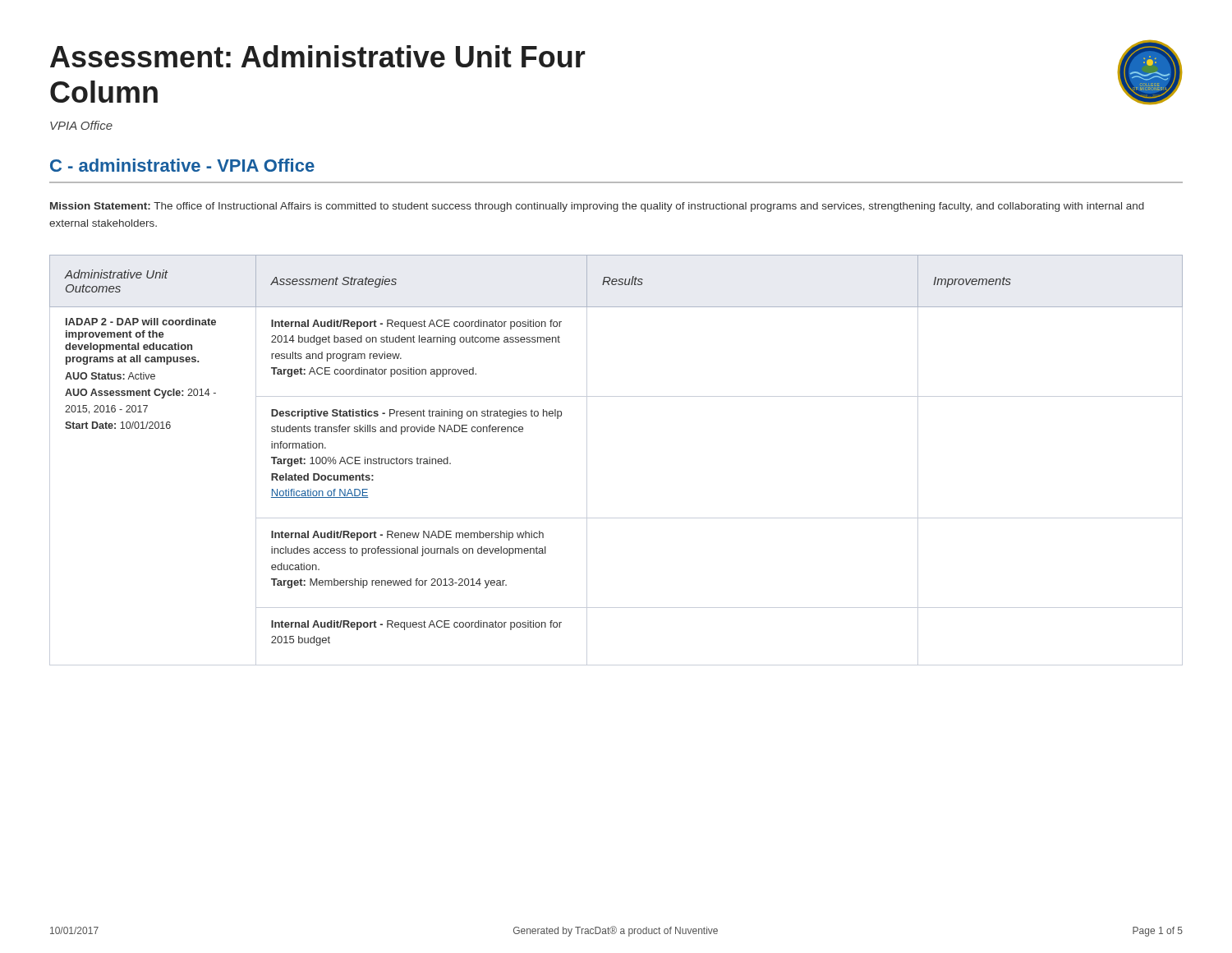The width and height of the screenshot is (1232, 953).
Task: Select the table that reads "Administrative Unit Outcomes"
Action: (616, 460)
